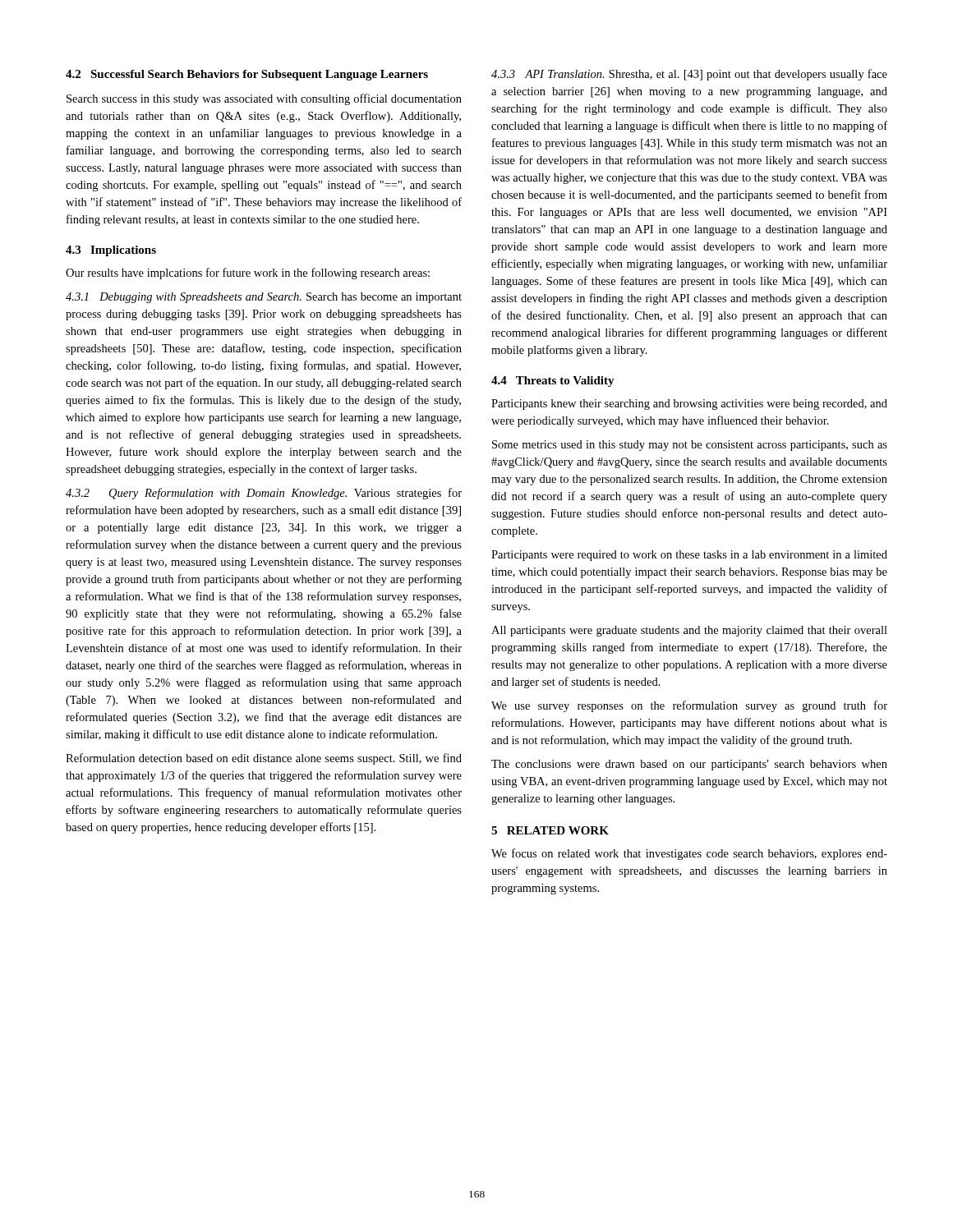Screen dimensions: 1232x953
Task: Point to the element starting "3.2 Query Reformulation with Domain Knowledge. Various strategies"
Action: [264, 660]
